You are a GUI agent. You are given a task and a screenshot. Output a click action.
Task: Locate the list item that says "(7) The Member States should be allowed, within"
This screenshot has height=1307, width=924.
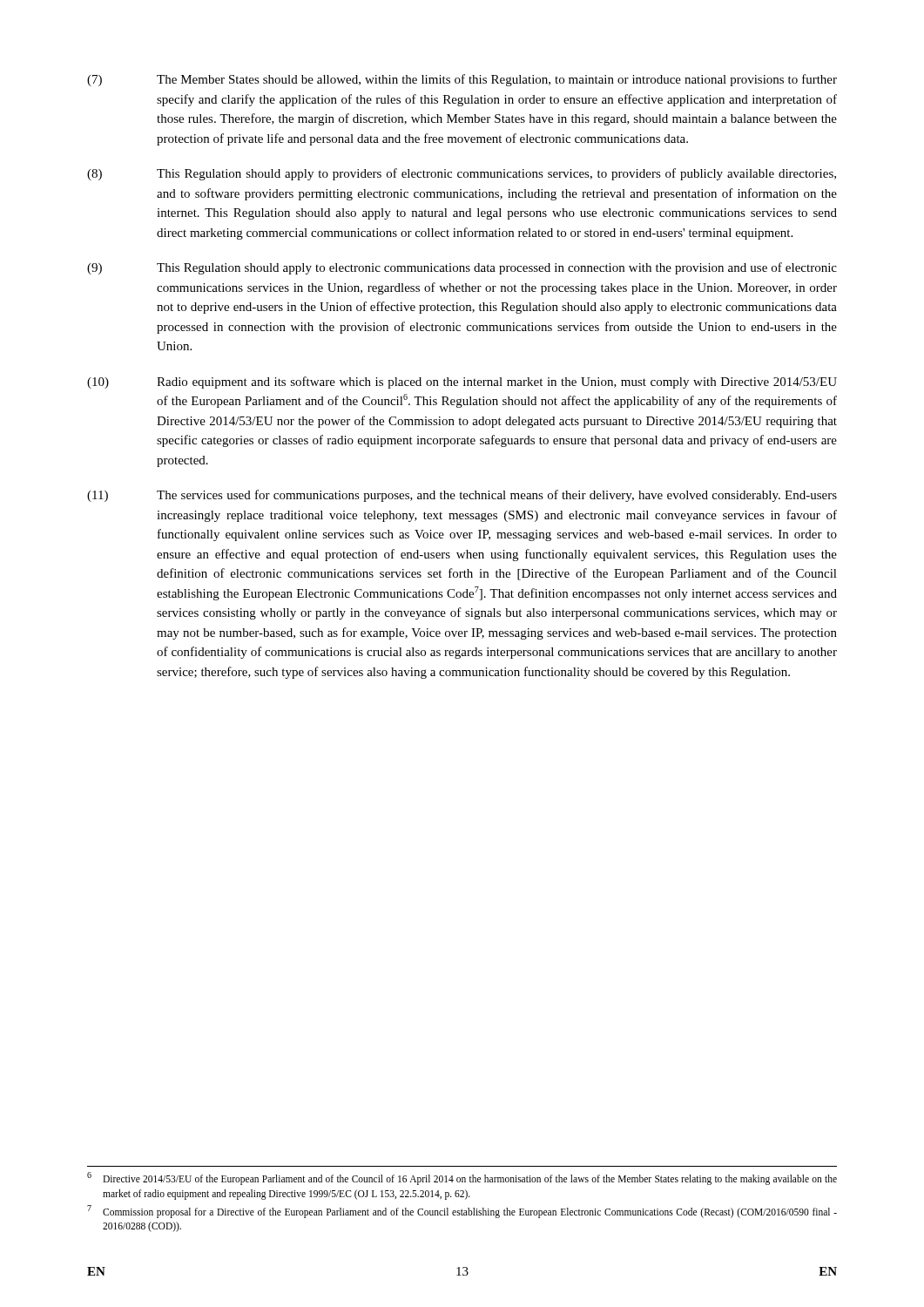pos(462,109)
